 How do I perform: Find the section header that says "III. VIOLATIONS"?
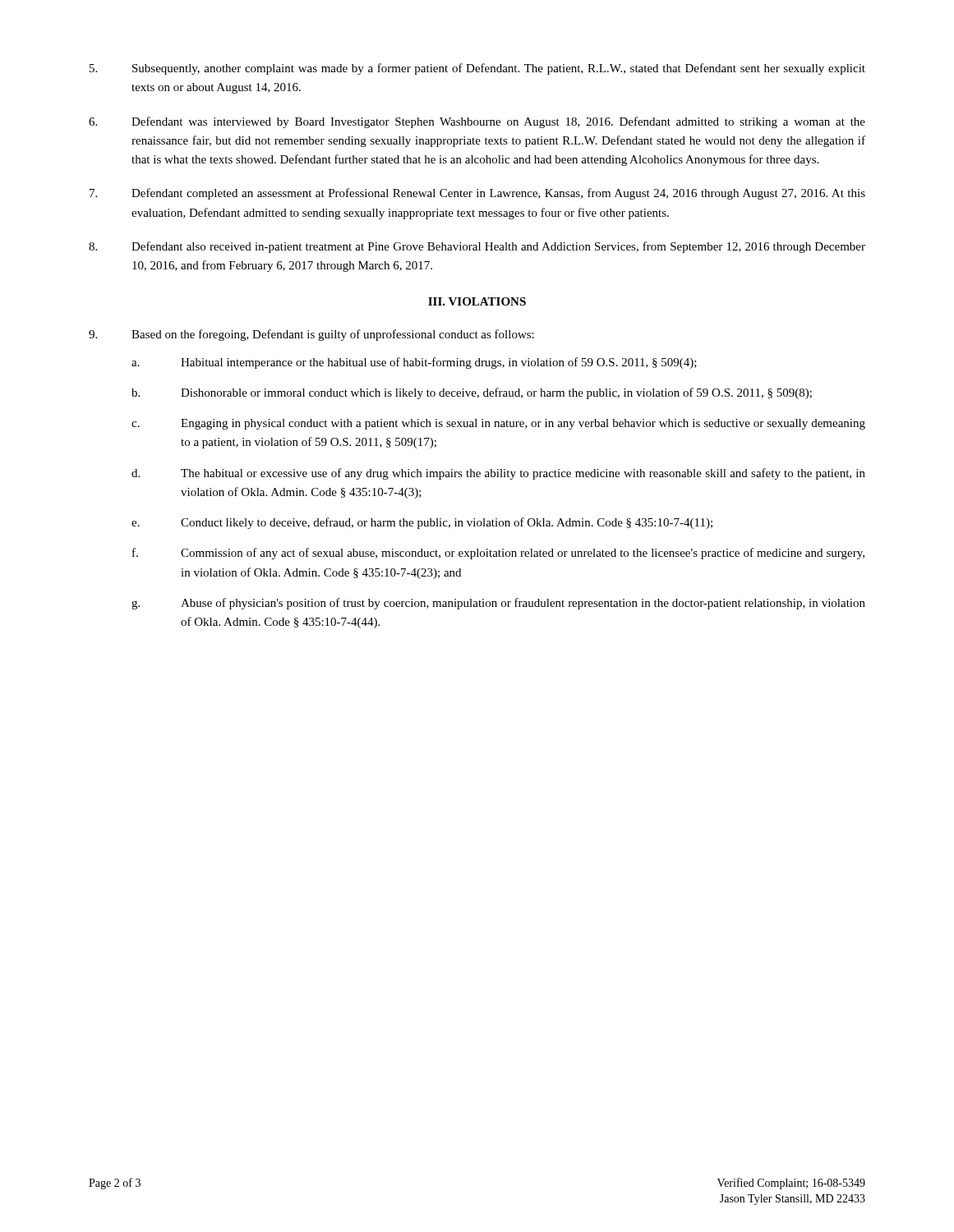click(477, 302)
